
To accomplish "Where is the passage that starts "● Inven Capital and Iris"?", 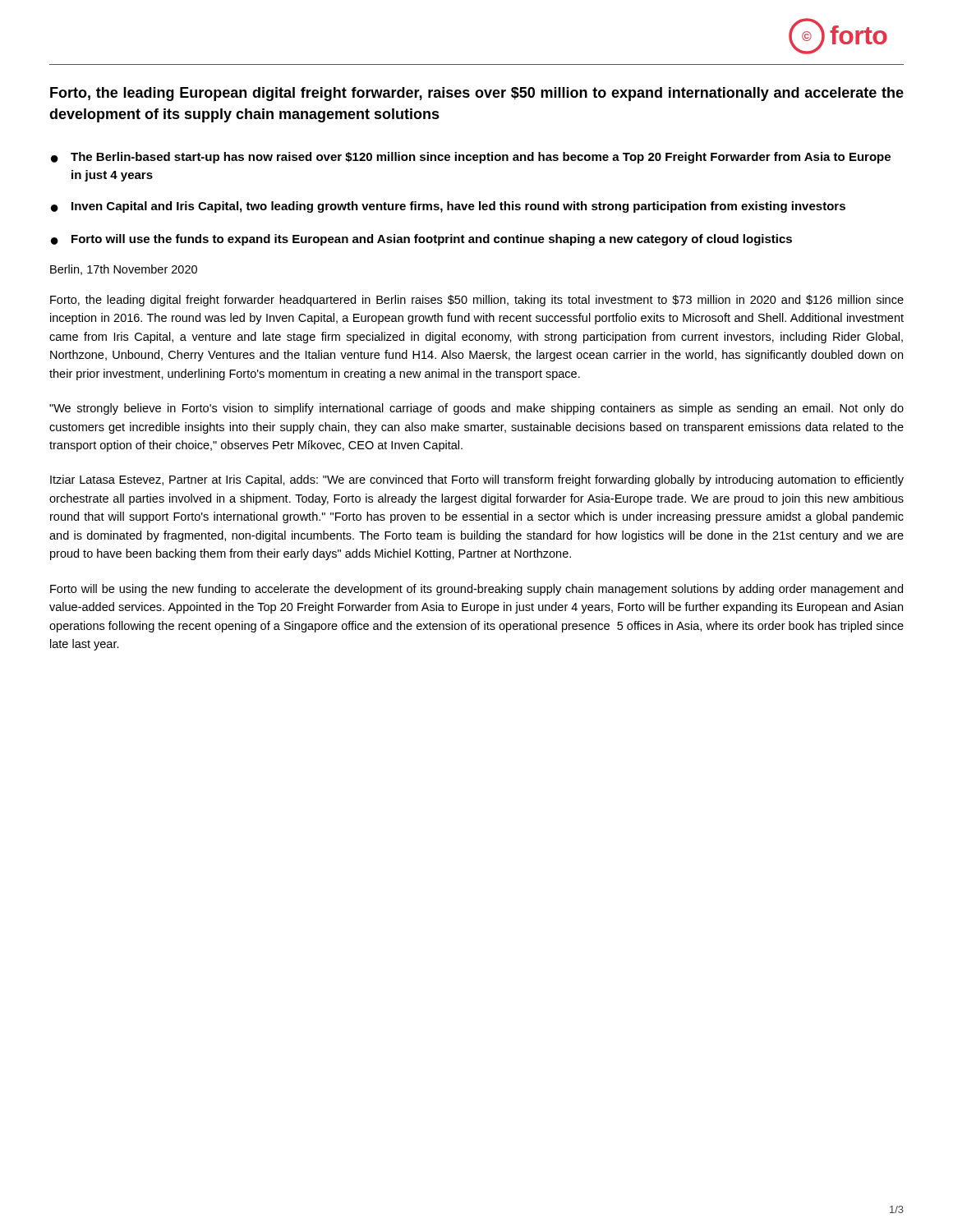I will point(476,207).
